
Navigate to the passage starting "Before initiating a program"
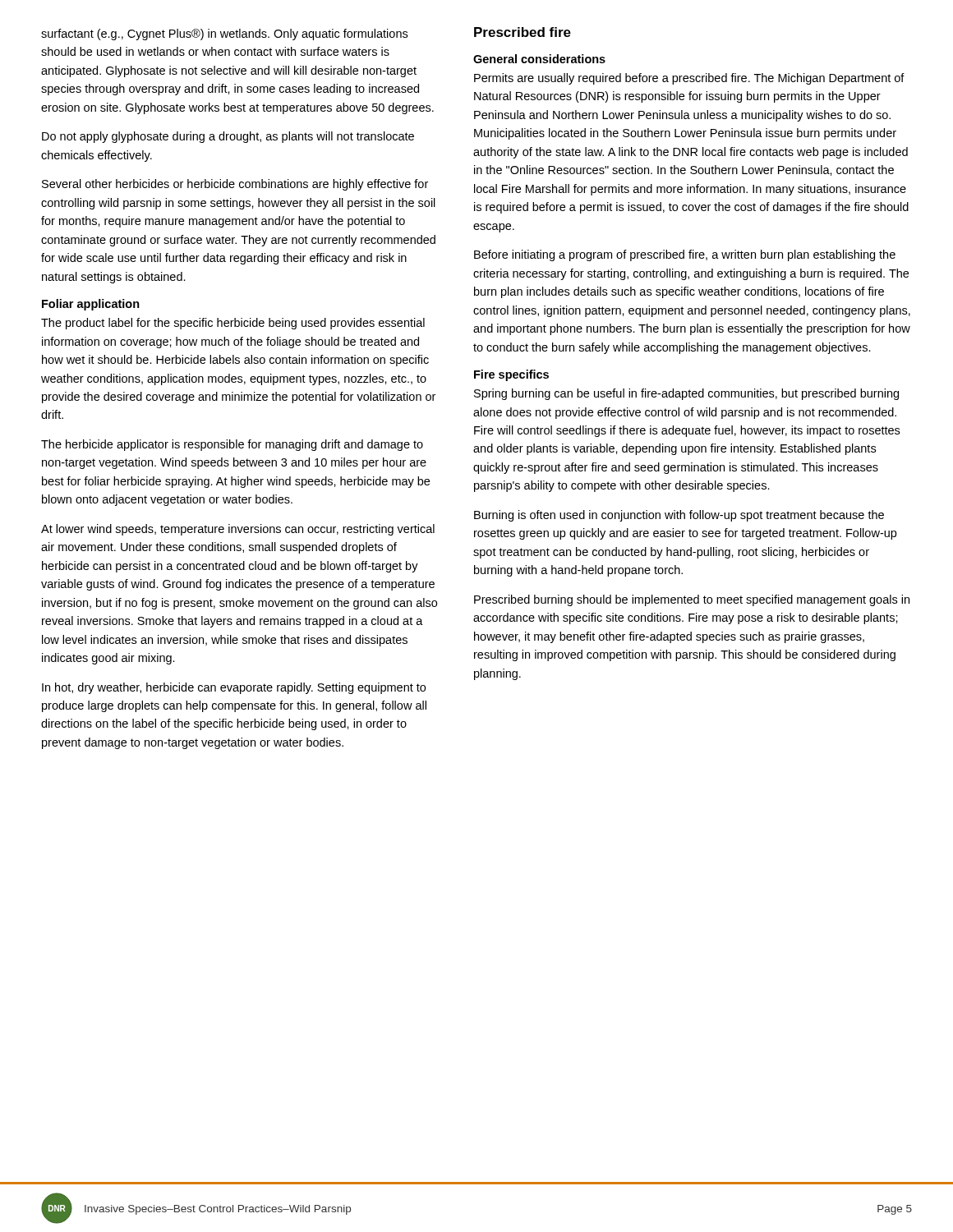coord(692,301)
